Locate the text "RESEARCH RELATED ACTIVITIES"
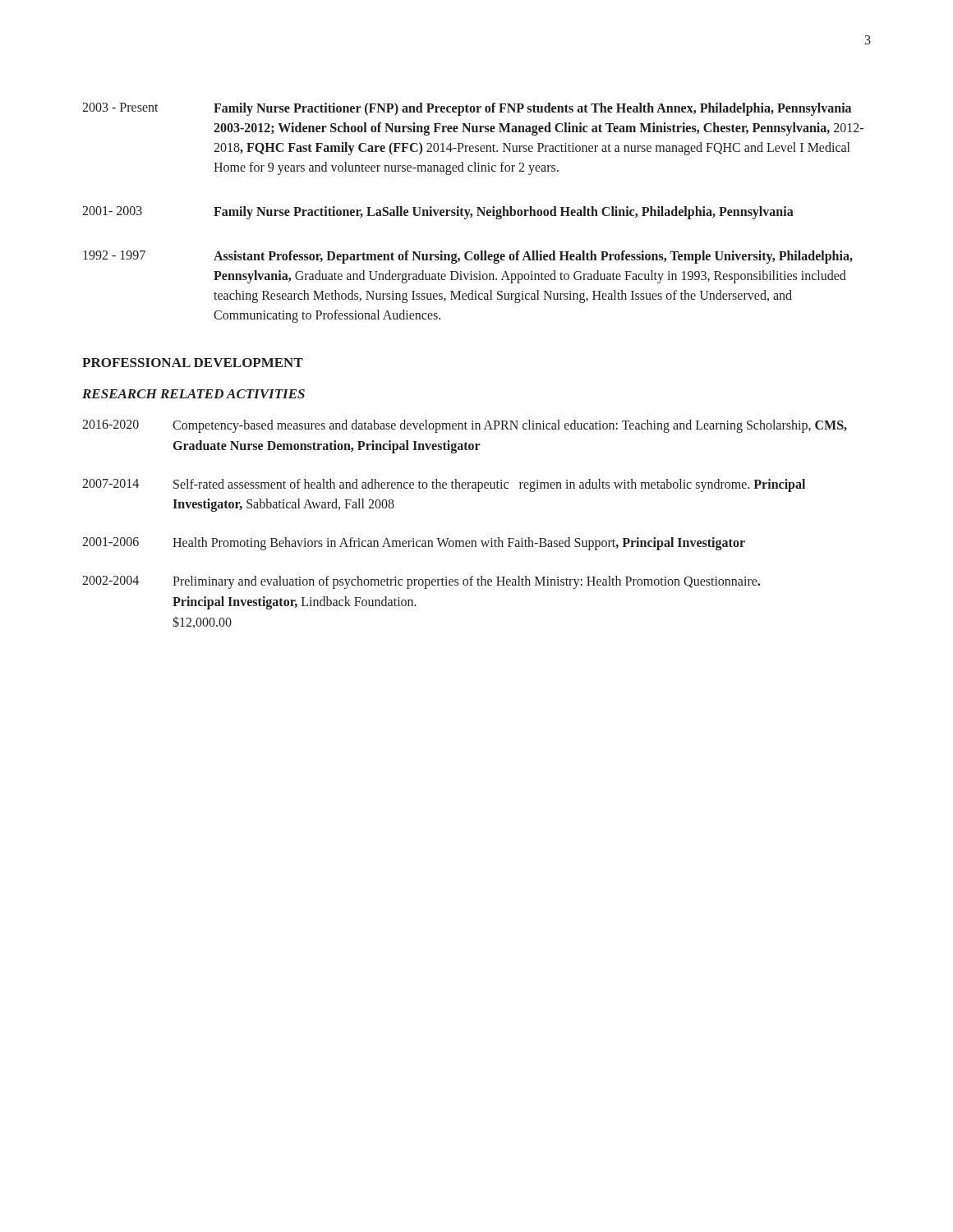 [194, 394]
